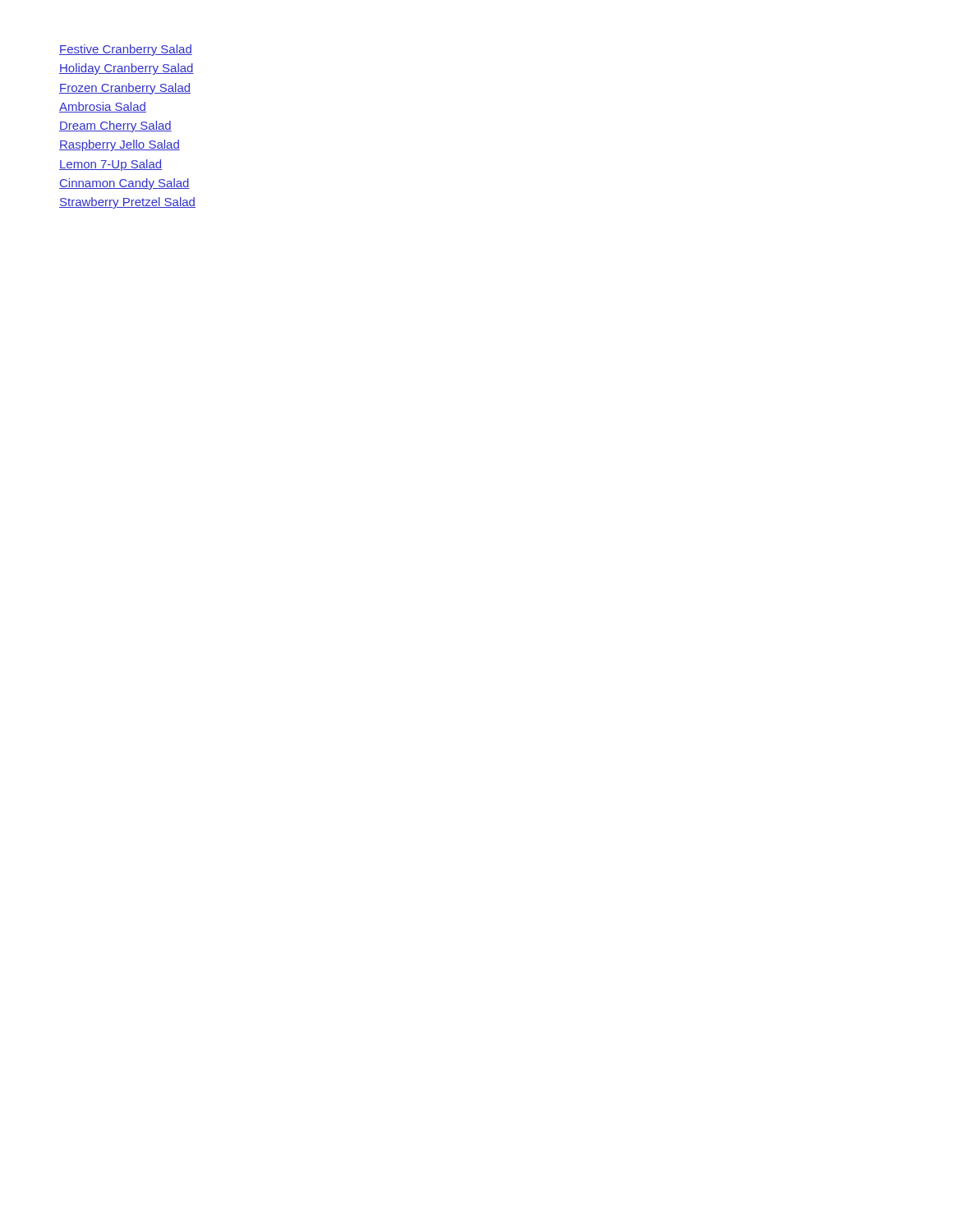Select the list item containing "Holiday Cranberry Salad"
This screenshot has height=1232, width=953.
tap(127, 68)
